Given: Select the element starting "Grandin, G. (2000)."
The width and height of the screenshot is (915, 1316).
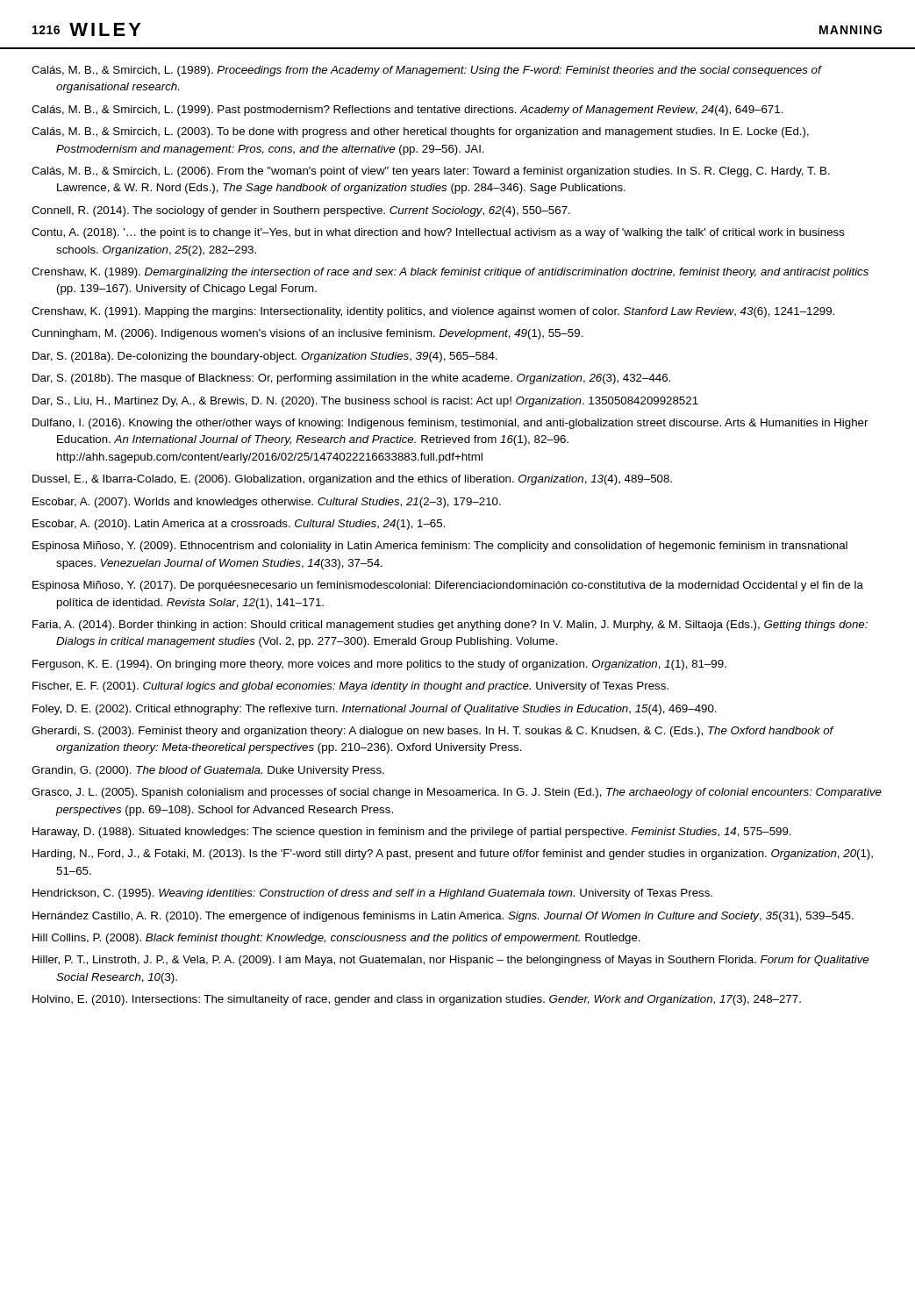Looking at the screenshot, I should 208,770.
